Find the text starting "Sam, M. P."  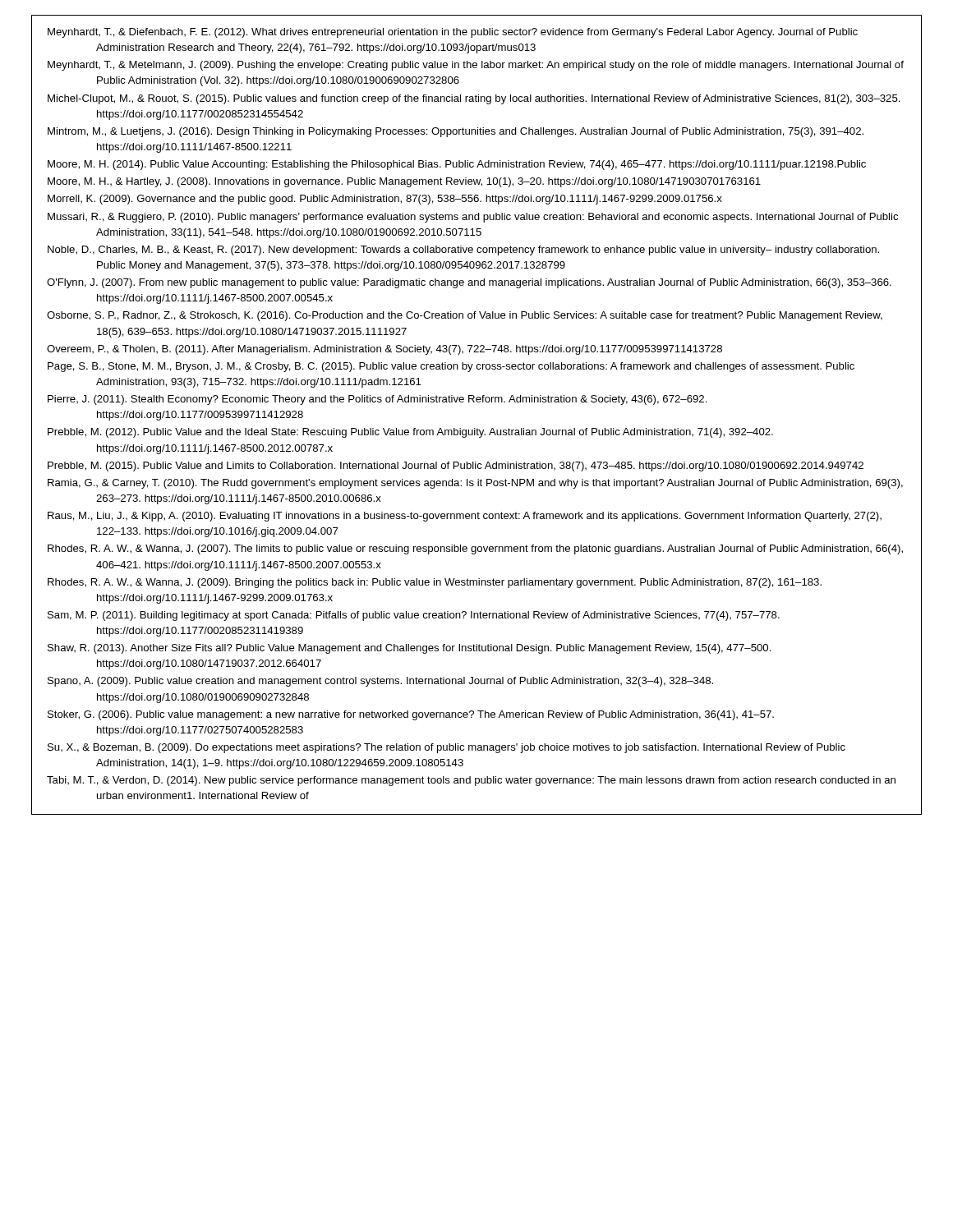413,623
